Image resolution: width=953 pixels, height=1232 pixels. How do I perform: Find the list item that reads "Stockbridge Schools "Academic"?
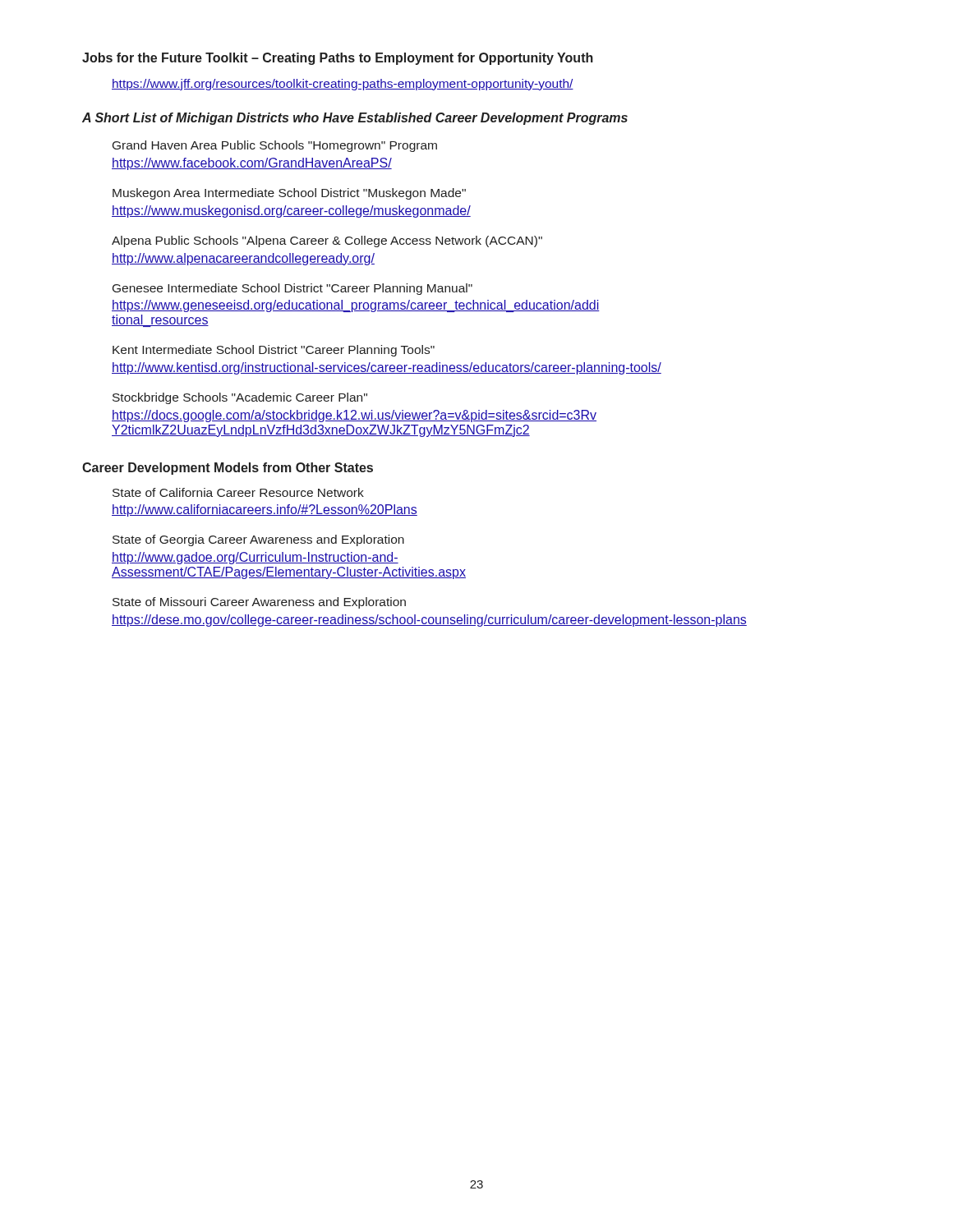[491, 413]
